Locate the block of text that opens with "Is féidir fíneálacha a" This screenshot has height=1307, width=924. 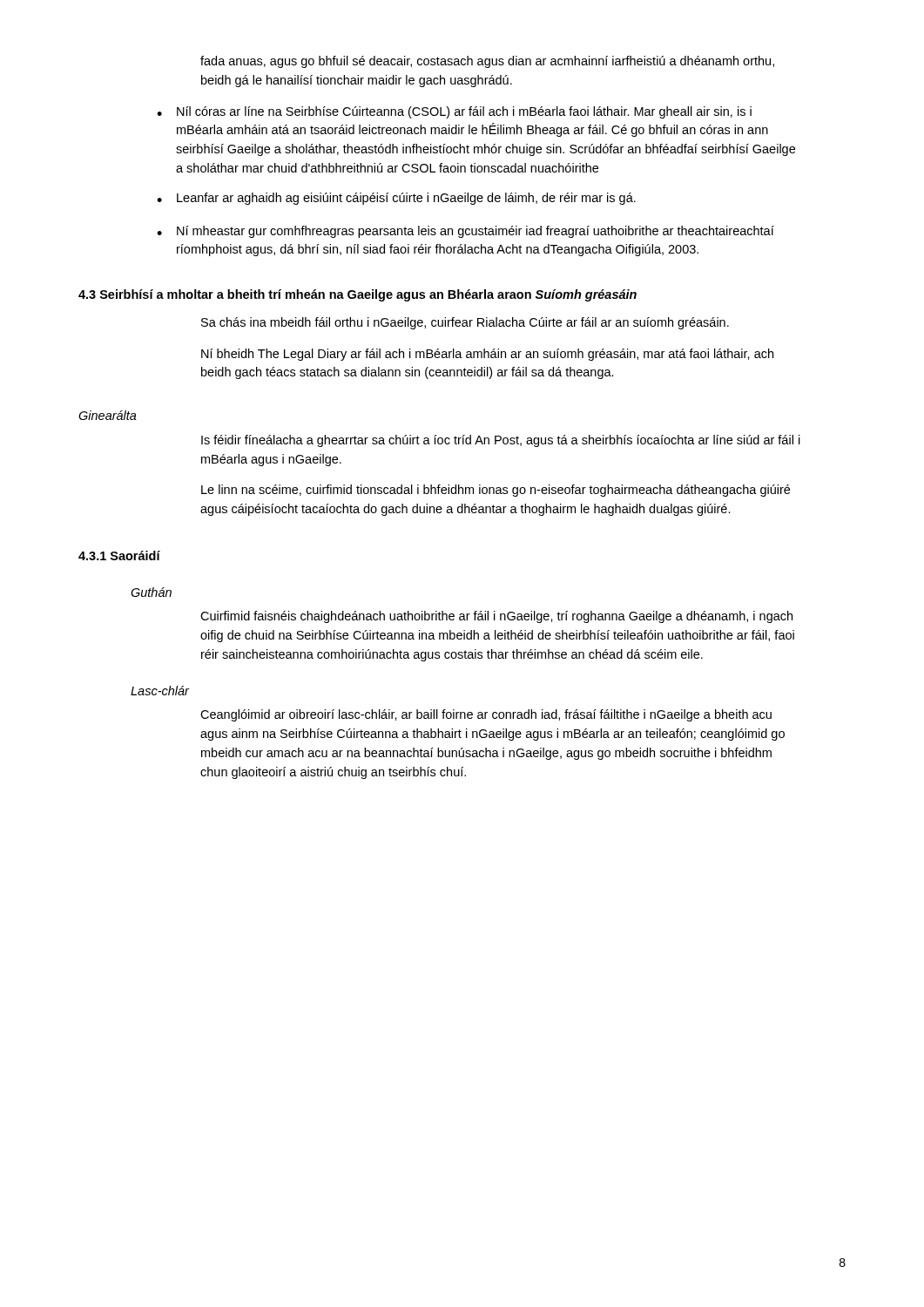pos(501,450)
